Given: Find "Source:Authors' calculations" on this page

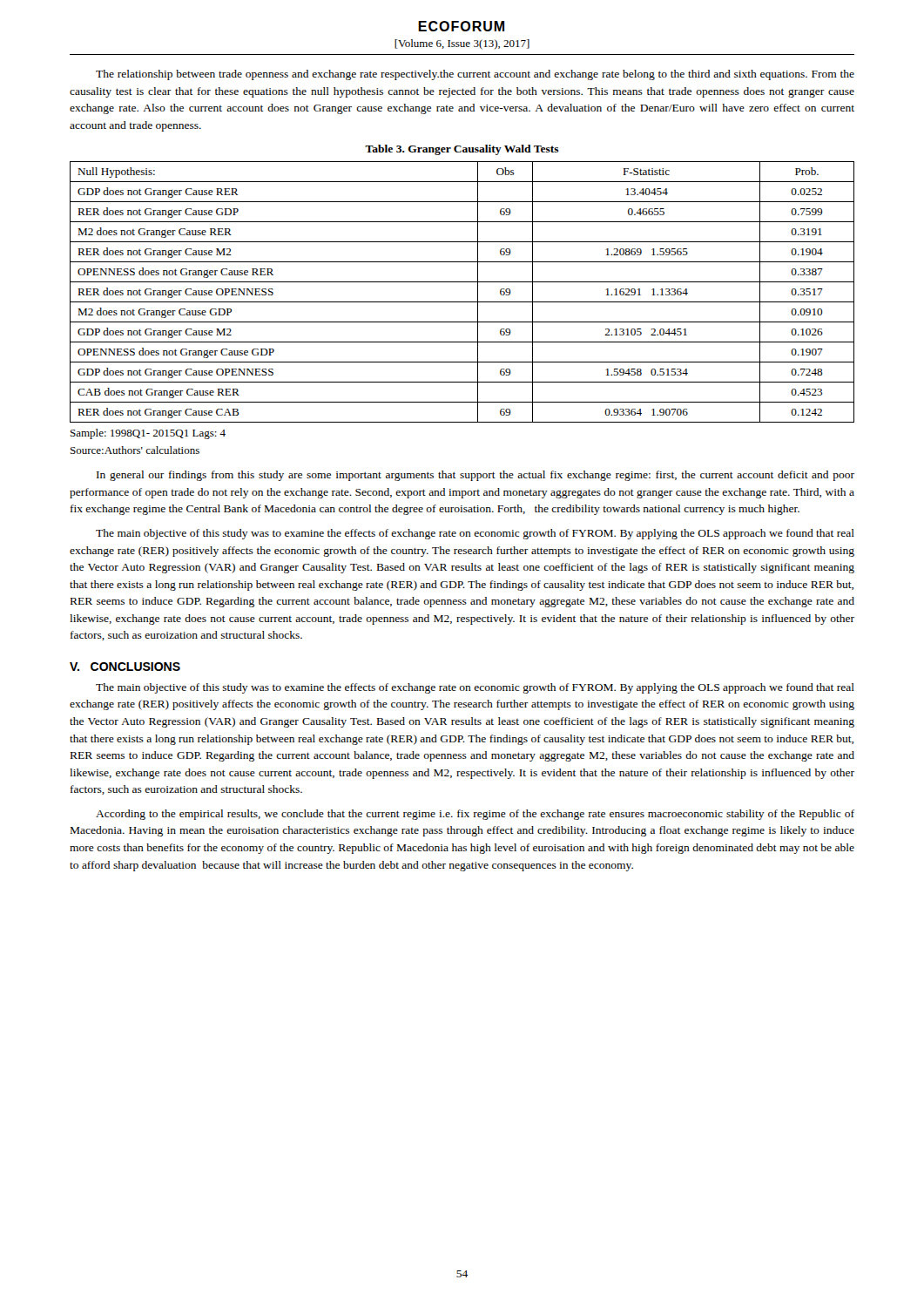Looking at the screenshot, I should tap(135, 450).
